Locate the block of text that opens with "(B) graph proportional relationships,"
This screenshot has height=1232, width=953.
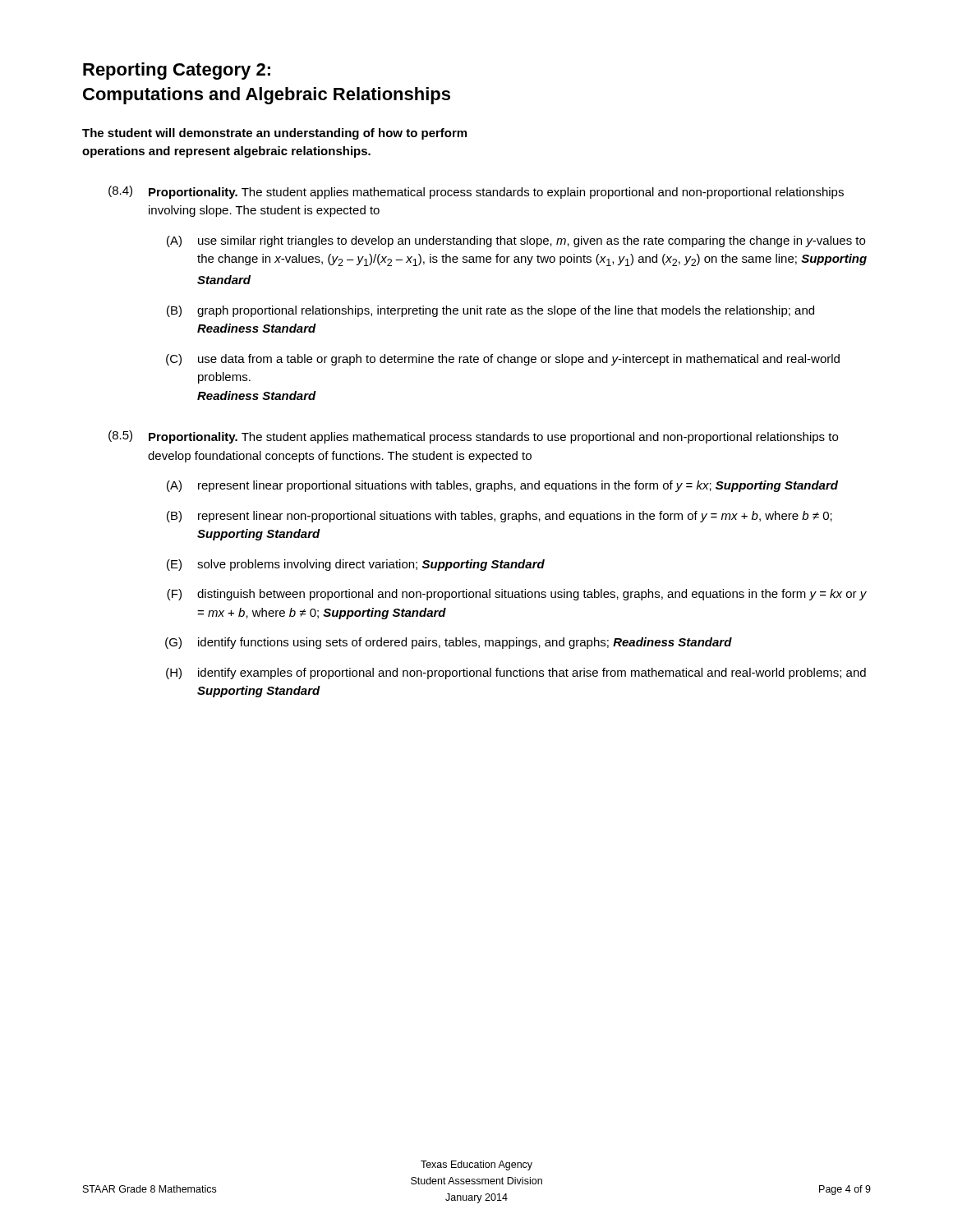pyautogui.click(x=509, y=320)
